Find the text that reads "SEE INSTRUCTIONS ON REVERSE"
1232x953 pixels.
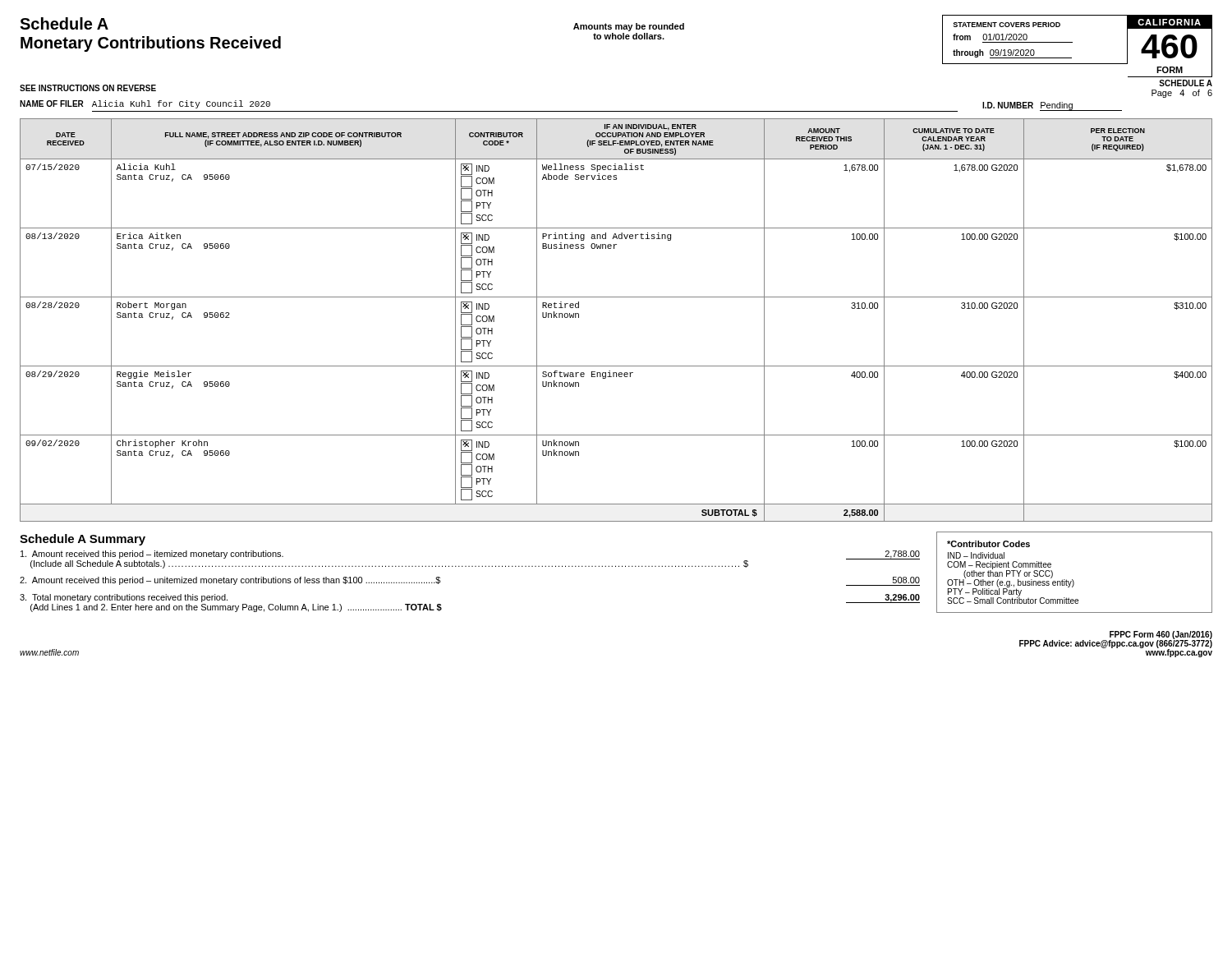coord(88,88)
